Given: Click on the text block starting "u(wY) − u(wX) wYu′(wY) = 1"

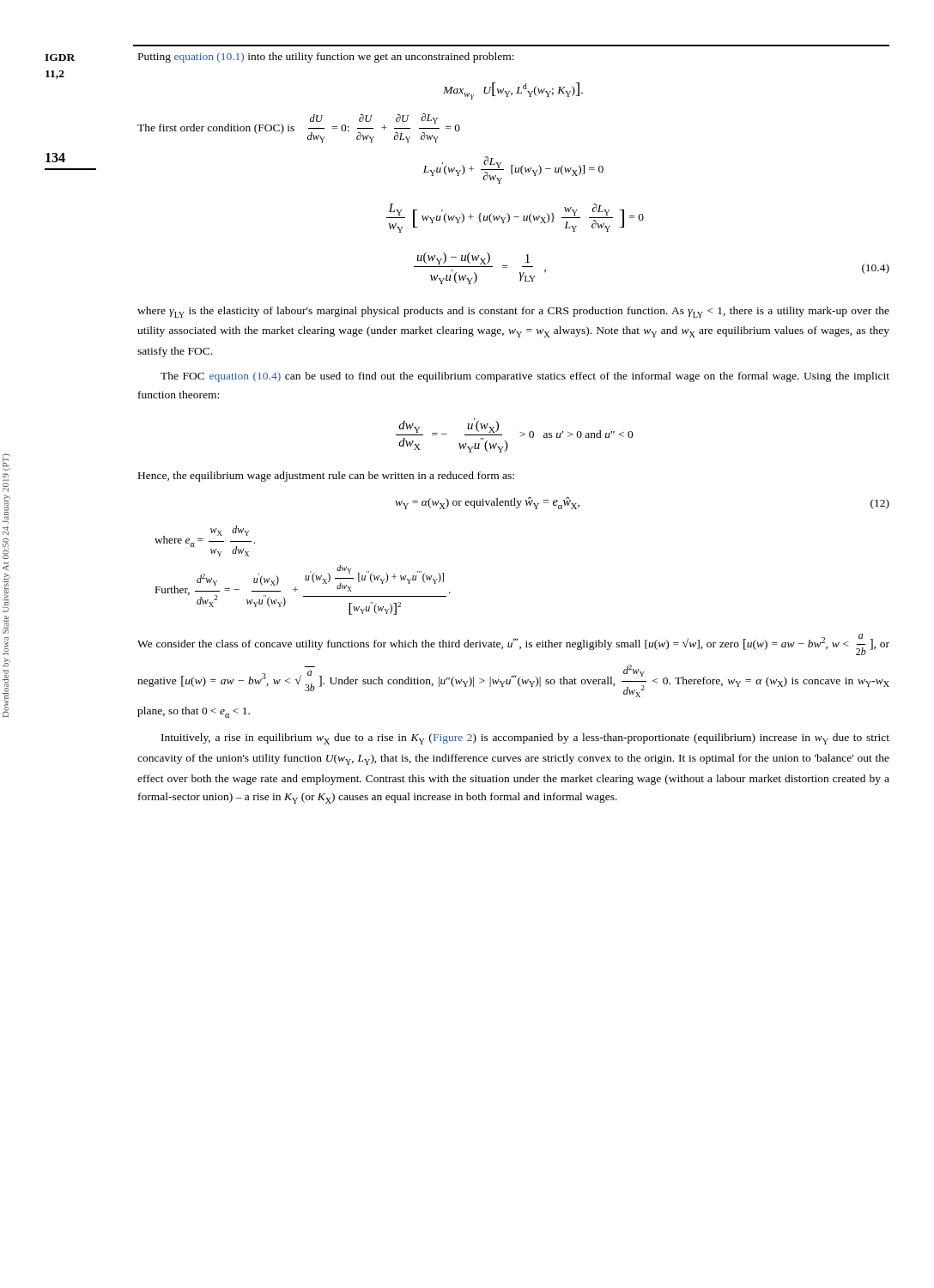Looking at the screenshot, I should point(513,268).
